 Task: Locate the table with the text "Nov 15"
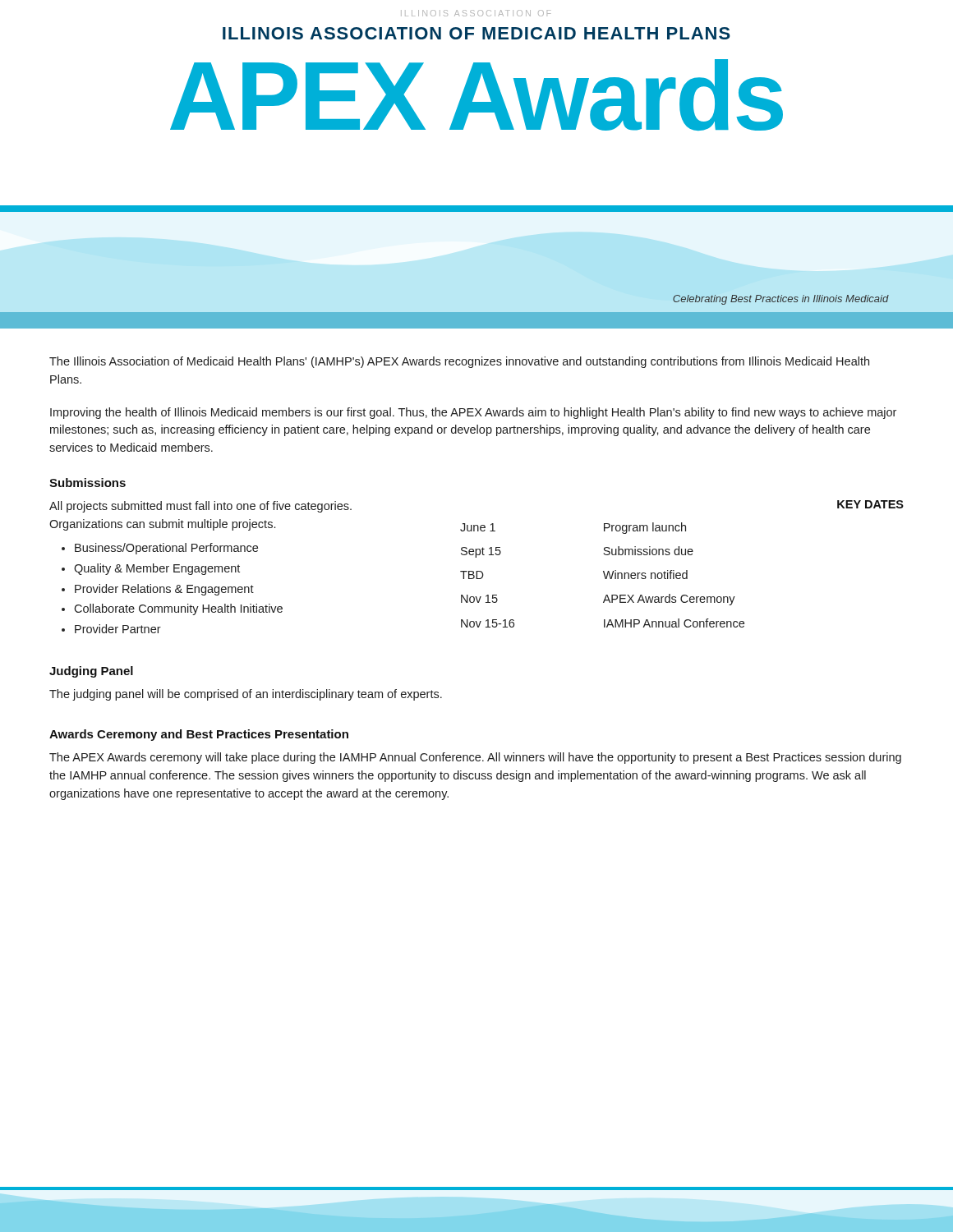pyautogui.click(x=682, y=576)
